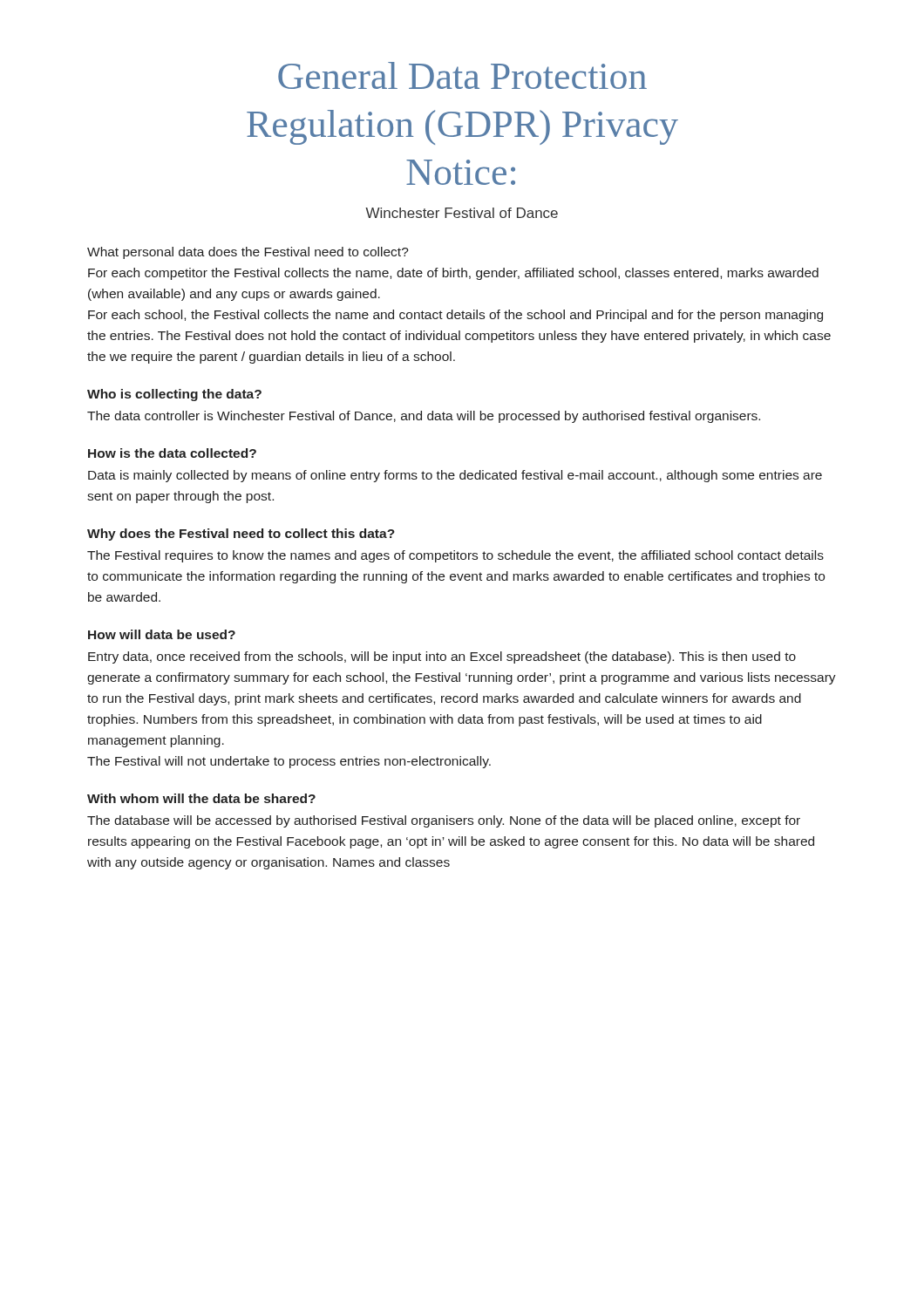
Task: Find the block on this page that starts "The data controller is Winchester"
Action: tap(424, 416)
